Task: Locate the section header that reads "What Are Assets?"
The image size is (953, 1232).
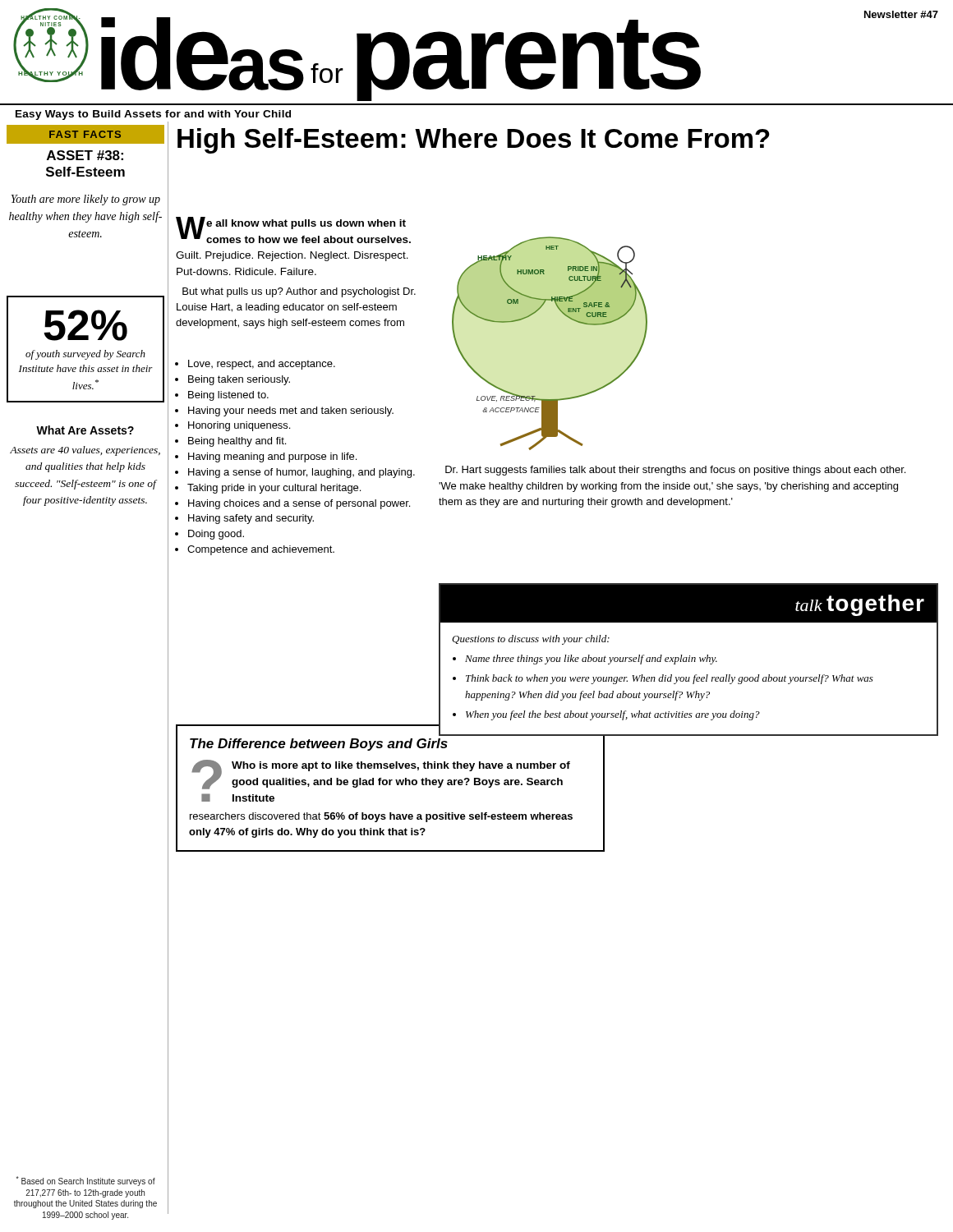Action: coord(85,430)
